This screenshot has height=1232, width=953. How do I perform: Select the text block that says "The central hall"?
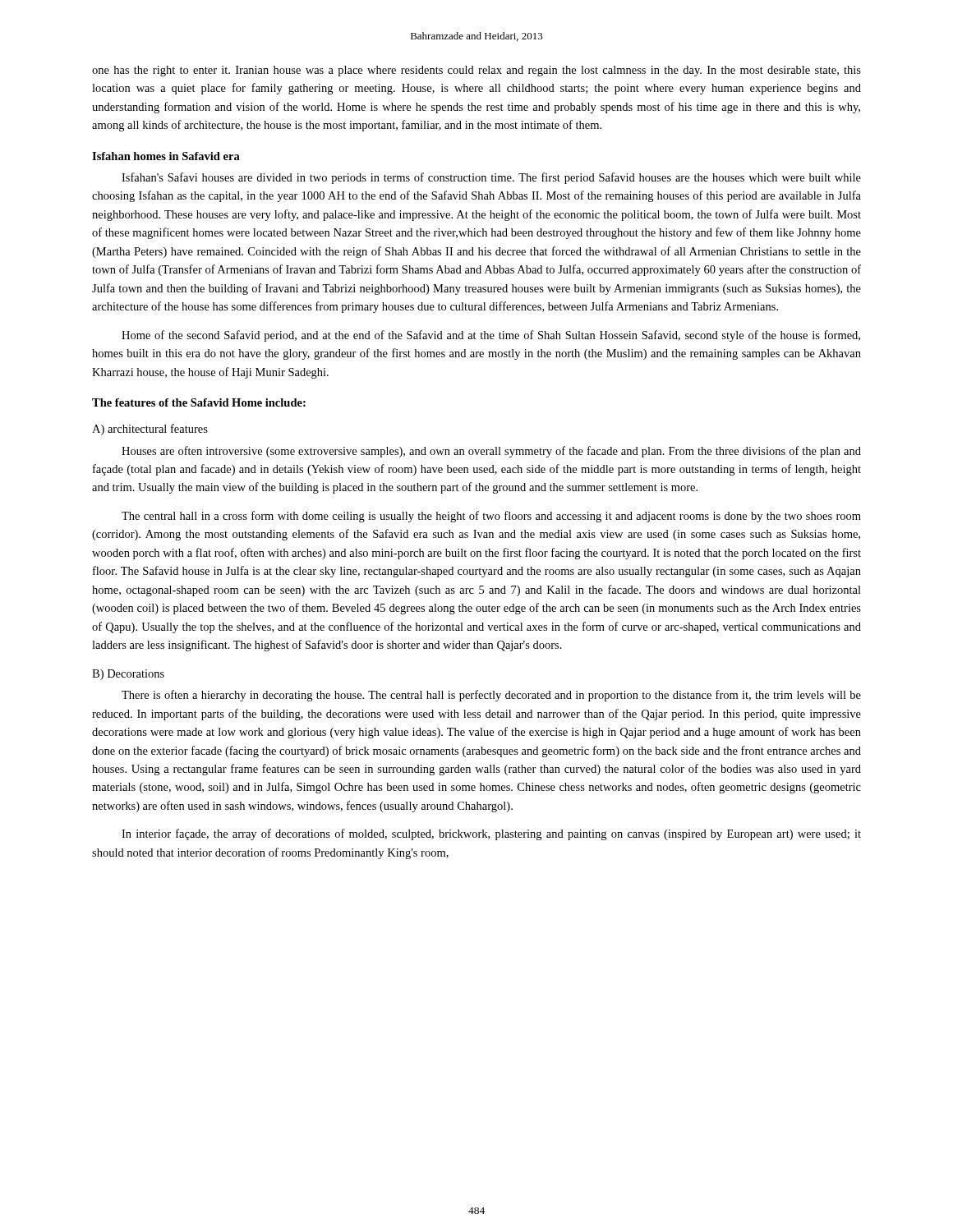[476, 580]
